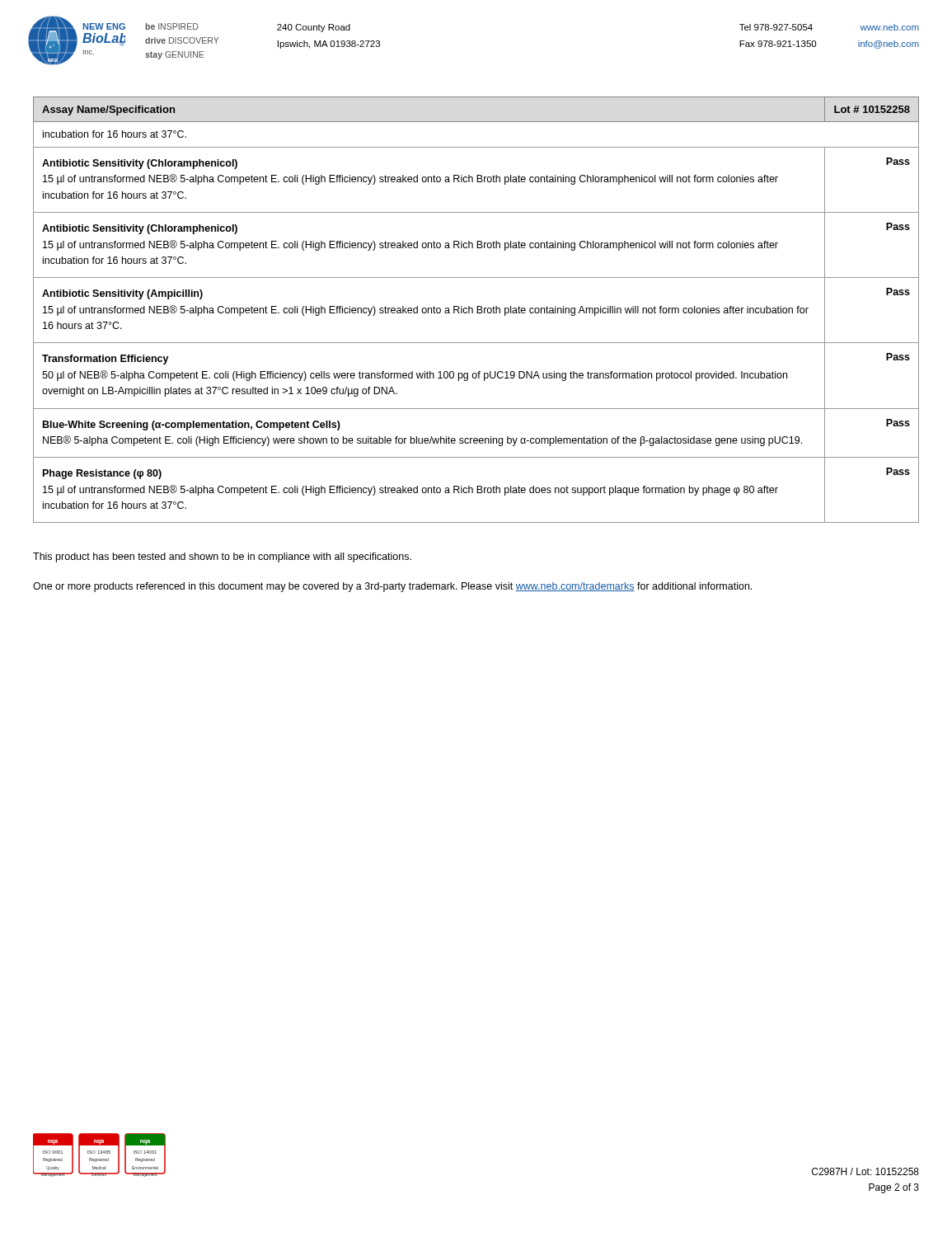
Task: Click on the text block with the text "One or more"
Action: click(476, 587)
